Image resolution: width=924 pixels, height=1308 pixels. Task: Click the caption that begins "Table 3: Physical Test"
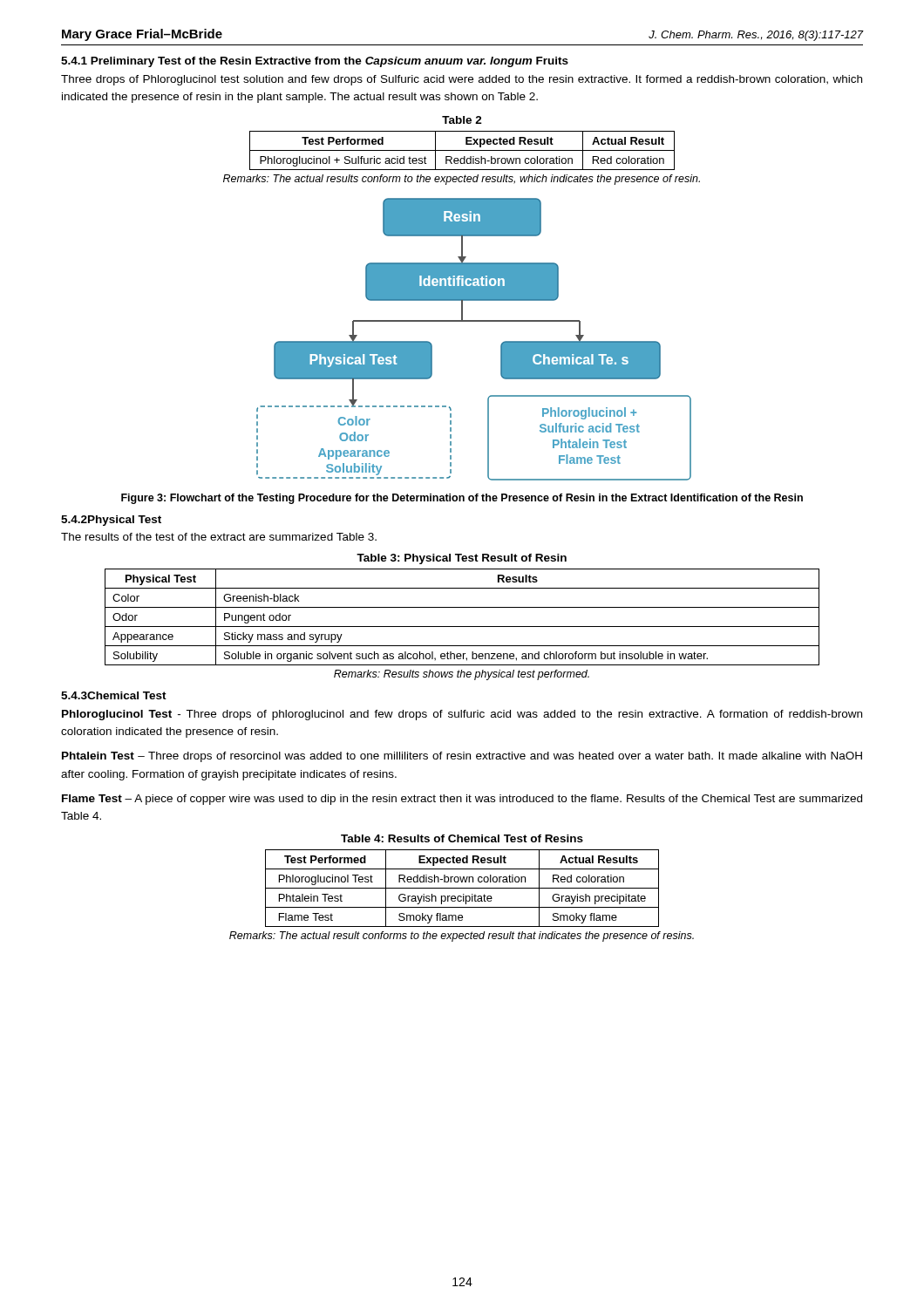pos(462,557)
